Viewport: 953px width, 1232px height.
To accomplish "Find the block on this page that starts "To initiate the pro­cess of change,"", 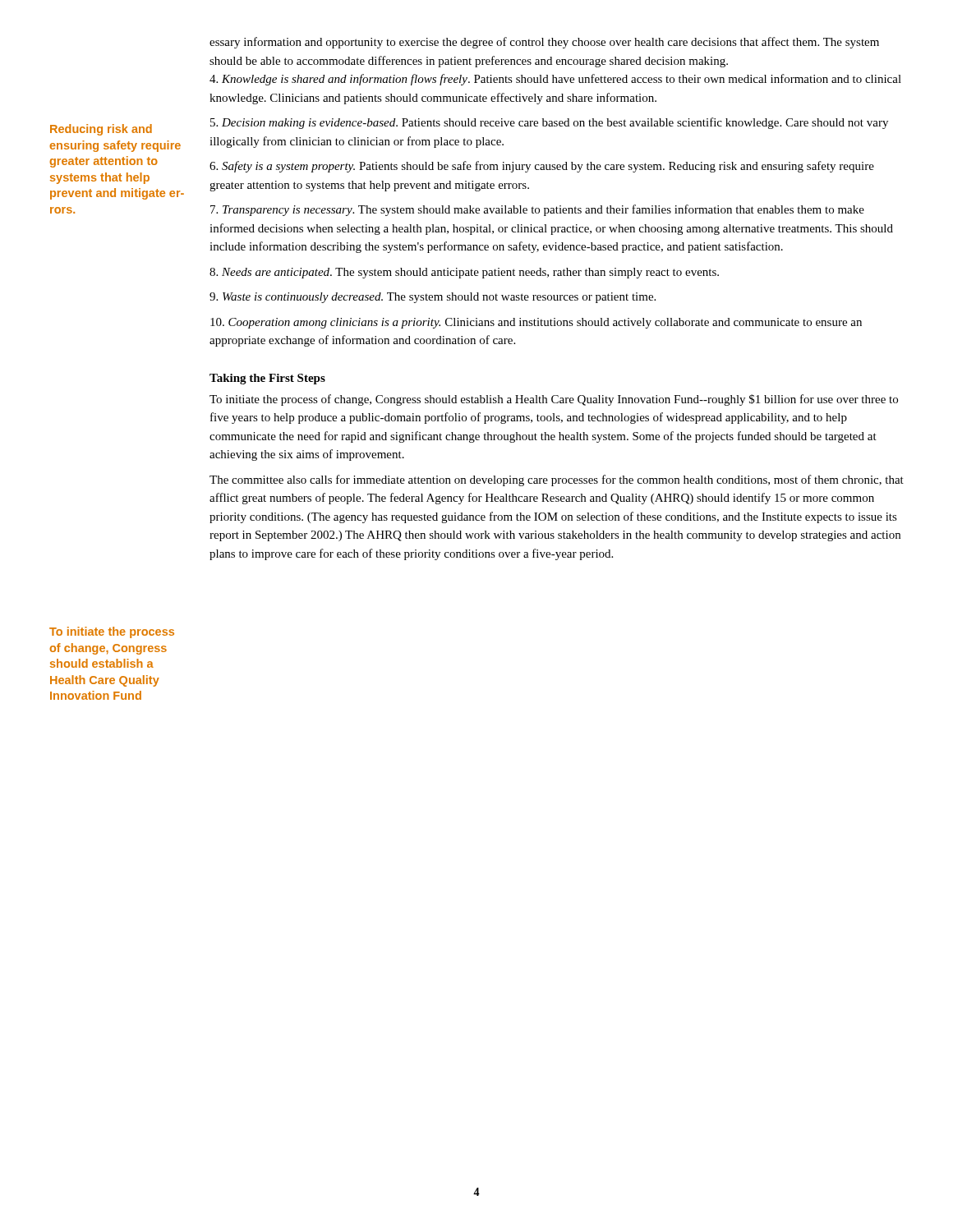I will pyautogui.click(x=112, y=664).
